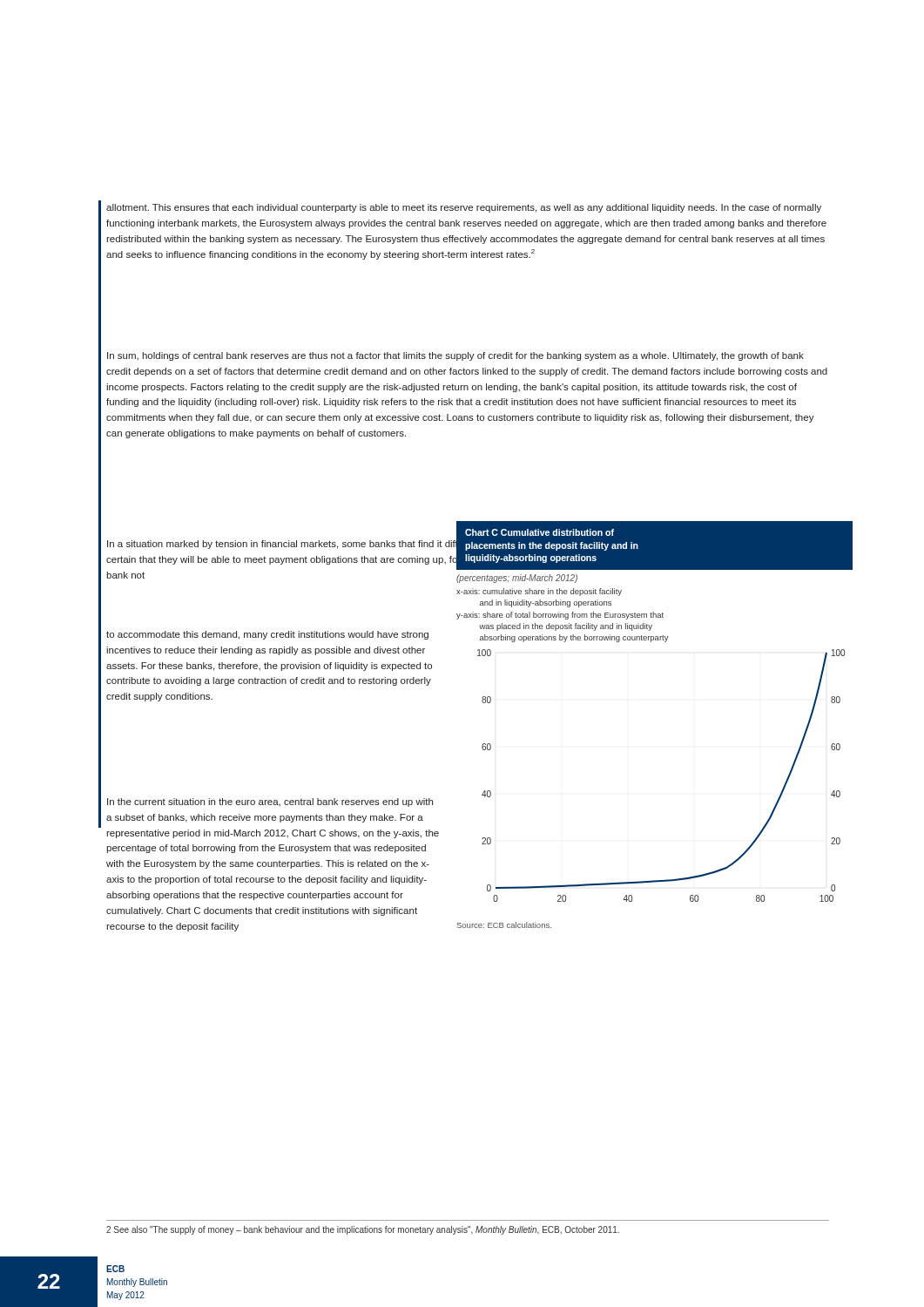Click on the passage starting "In a situation marked by"

[x=464, y=559]
